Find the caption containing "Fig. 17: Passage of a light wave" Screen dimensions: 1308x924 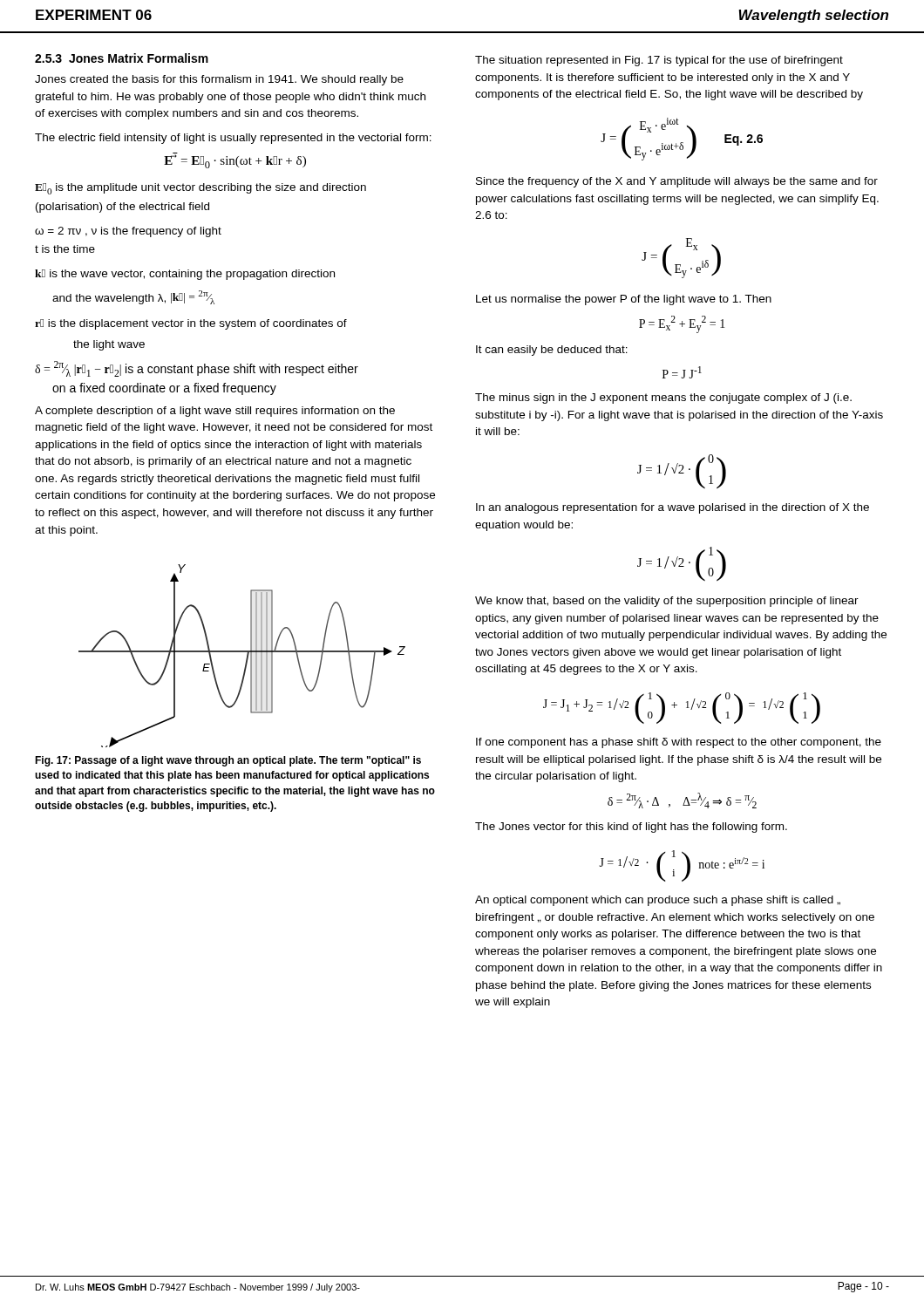[x=235, y=784]
